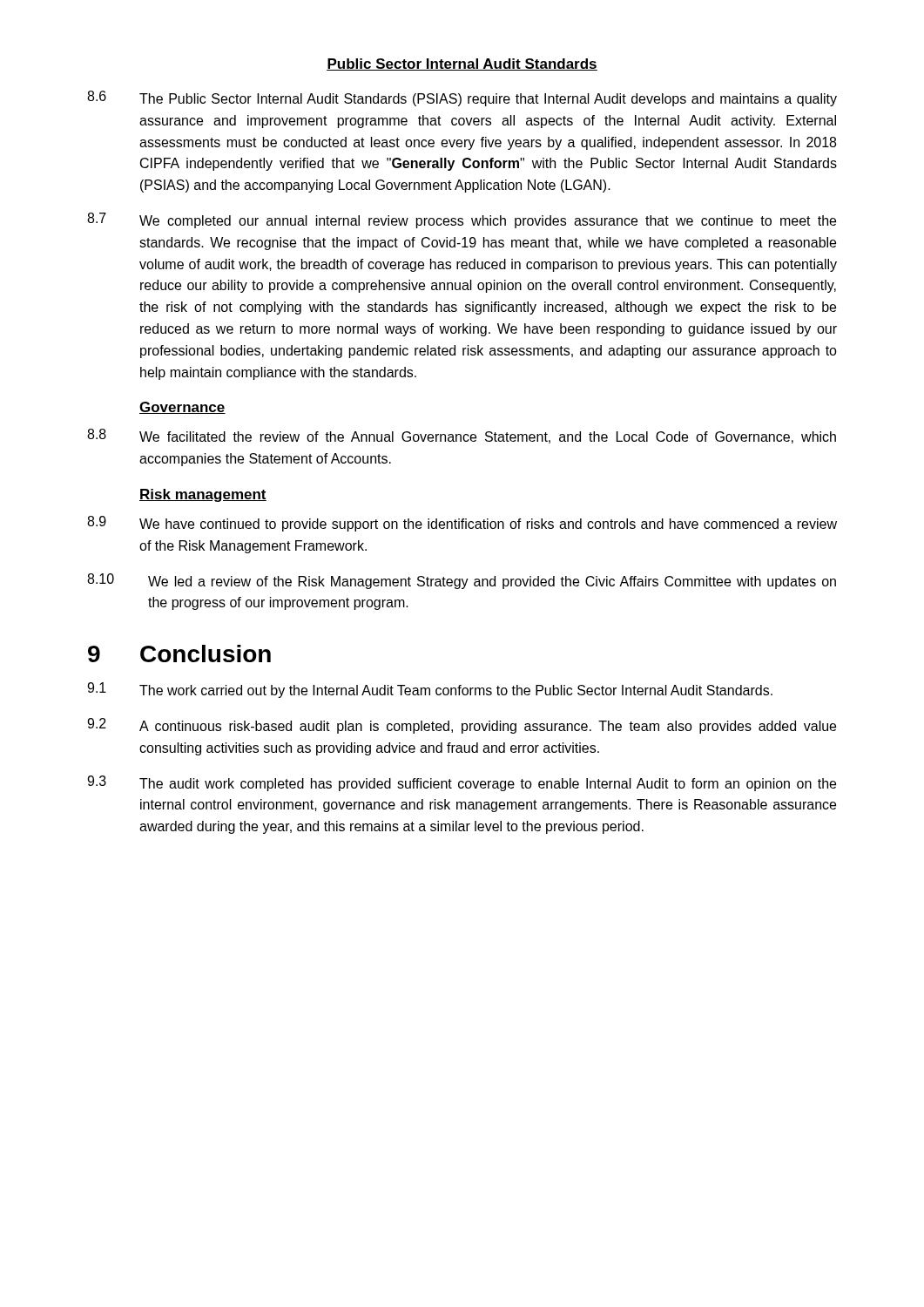Locate the block of text that opens with "2 A continuous risk-based audit plan"
Image resolution: width=924 pixels, height=1307 pixels.
[462, 738]
